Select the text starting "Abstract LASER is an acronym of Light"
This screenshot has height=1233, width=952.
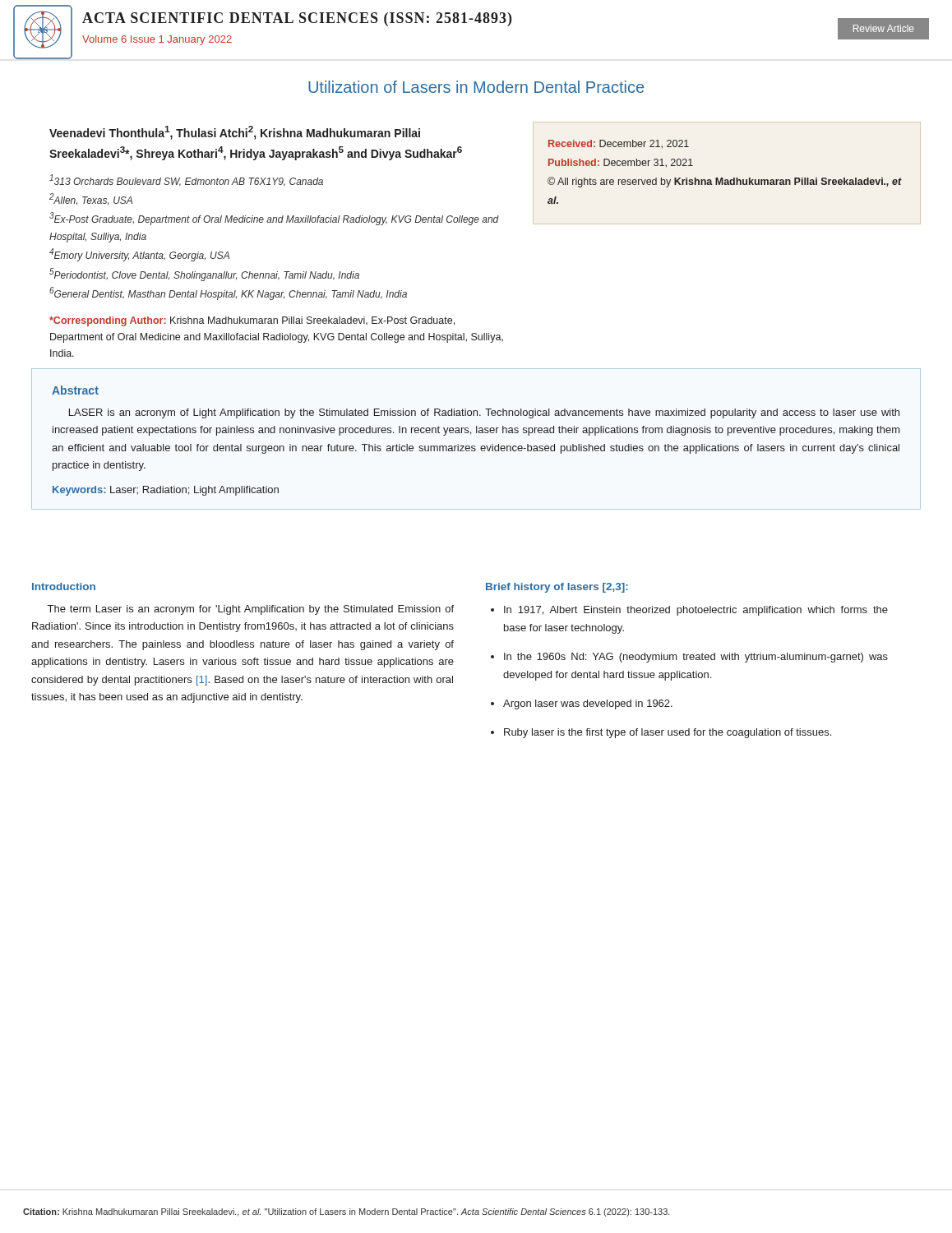pyautogui.click(x=476, y=440)
